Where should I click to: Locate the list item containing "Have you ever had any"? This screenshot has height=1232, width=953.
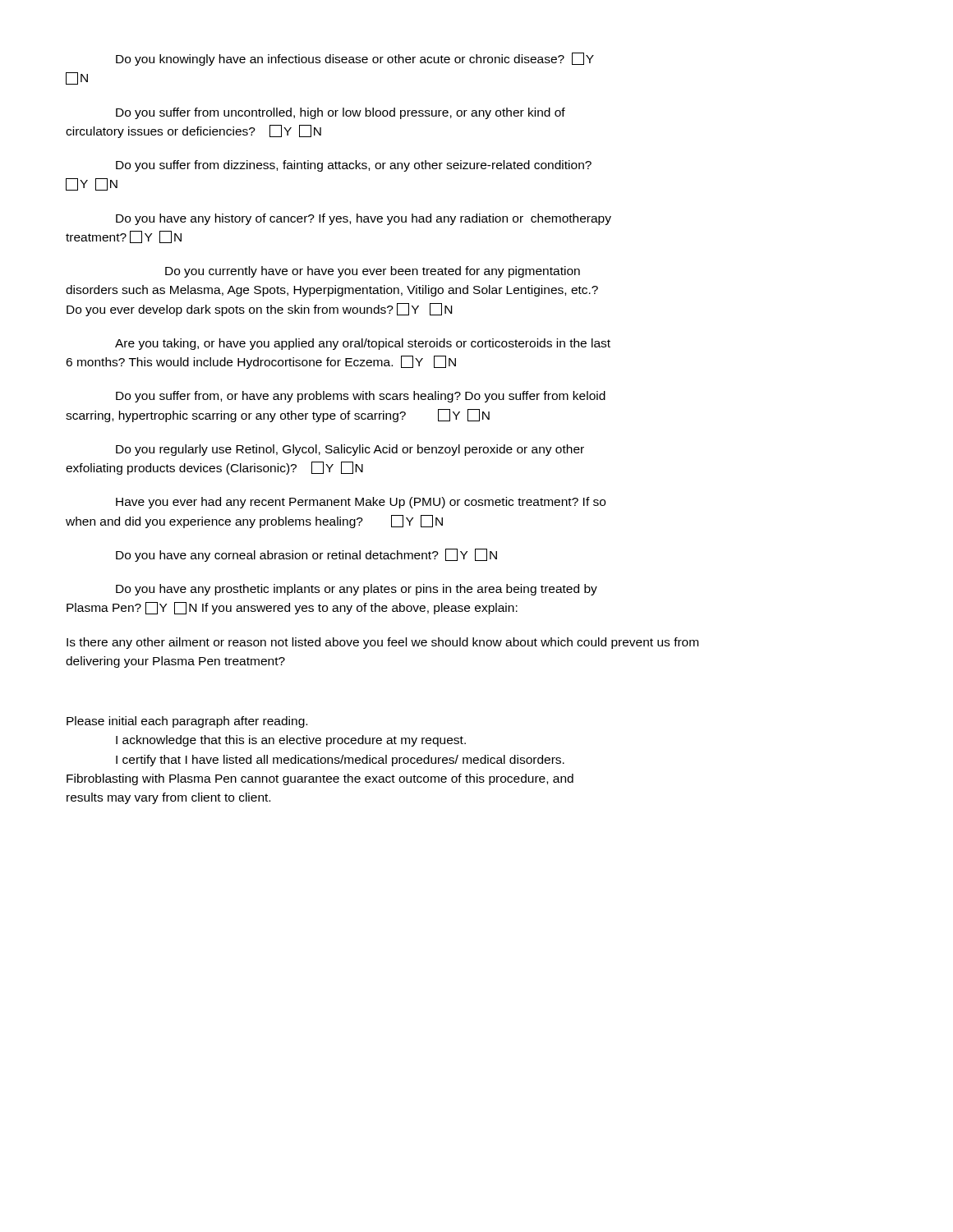[x=476, y=511]
